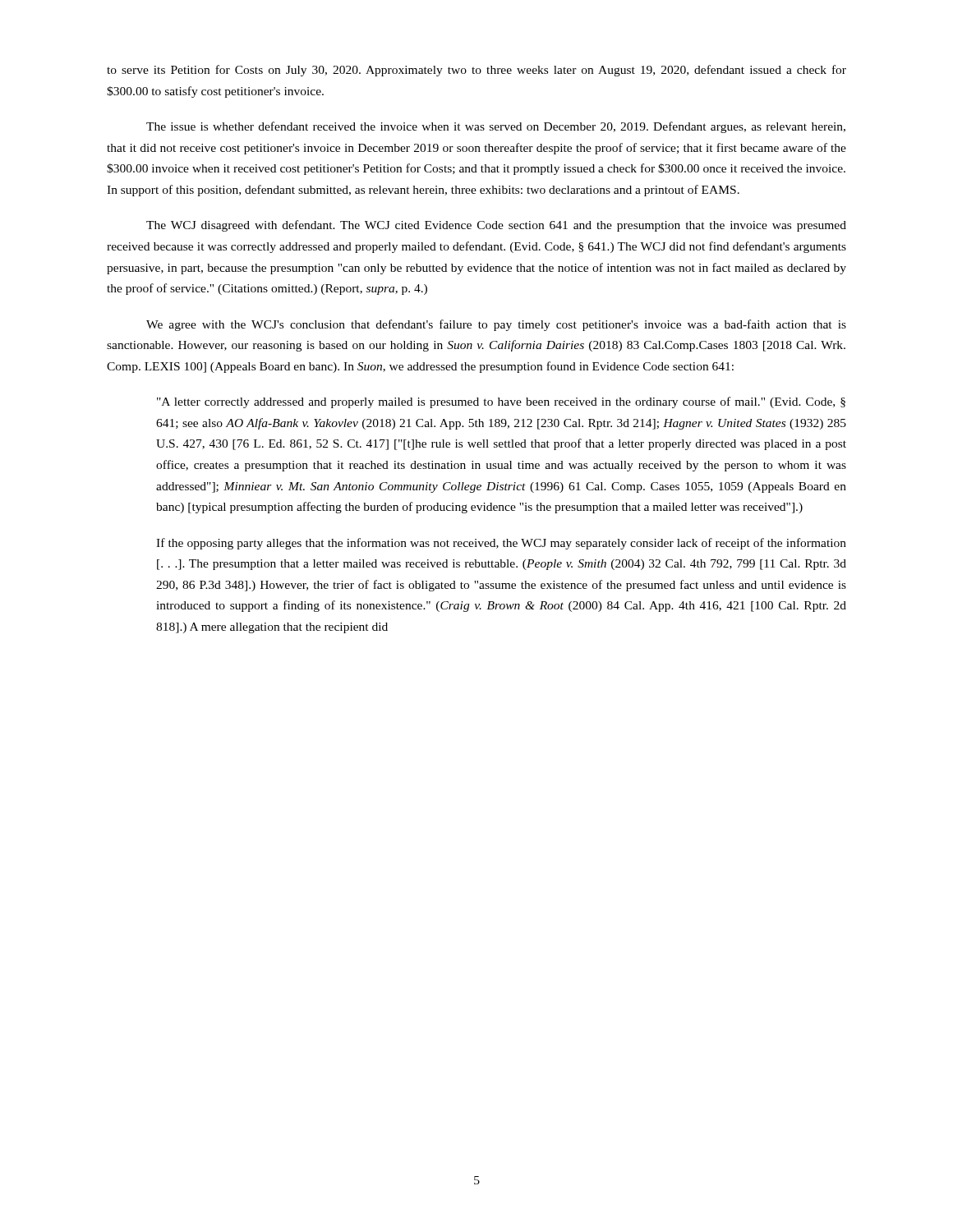Viewport: 953px width, 1232px height.
Task: Find the text block with the text "The WCJ disagreed with defendant. The WCJ cited"
Action: 476,257
